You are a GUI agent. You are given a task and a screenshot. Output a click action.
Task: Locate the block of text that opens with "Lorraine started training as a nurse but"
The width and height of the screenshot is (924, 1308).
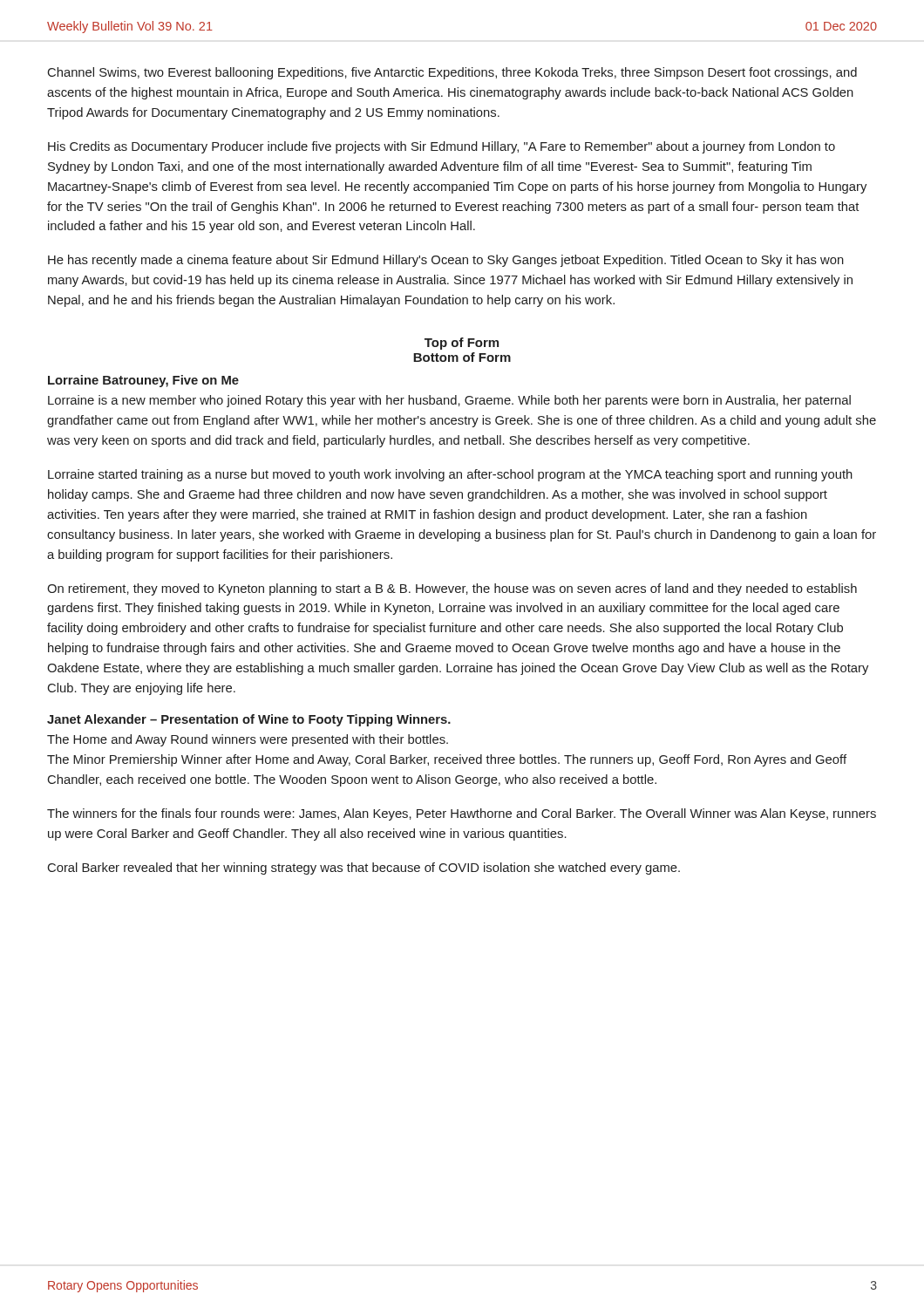(x=462, y=514)
